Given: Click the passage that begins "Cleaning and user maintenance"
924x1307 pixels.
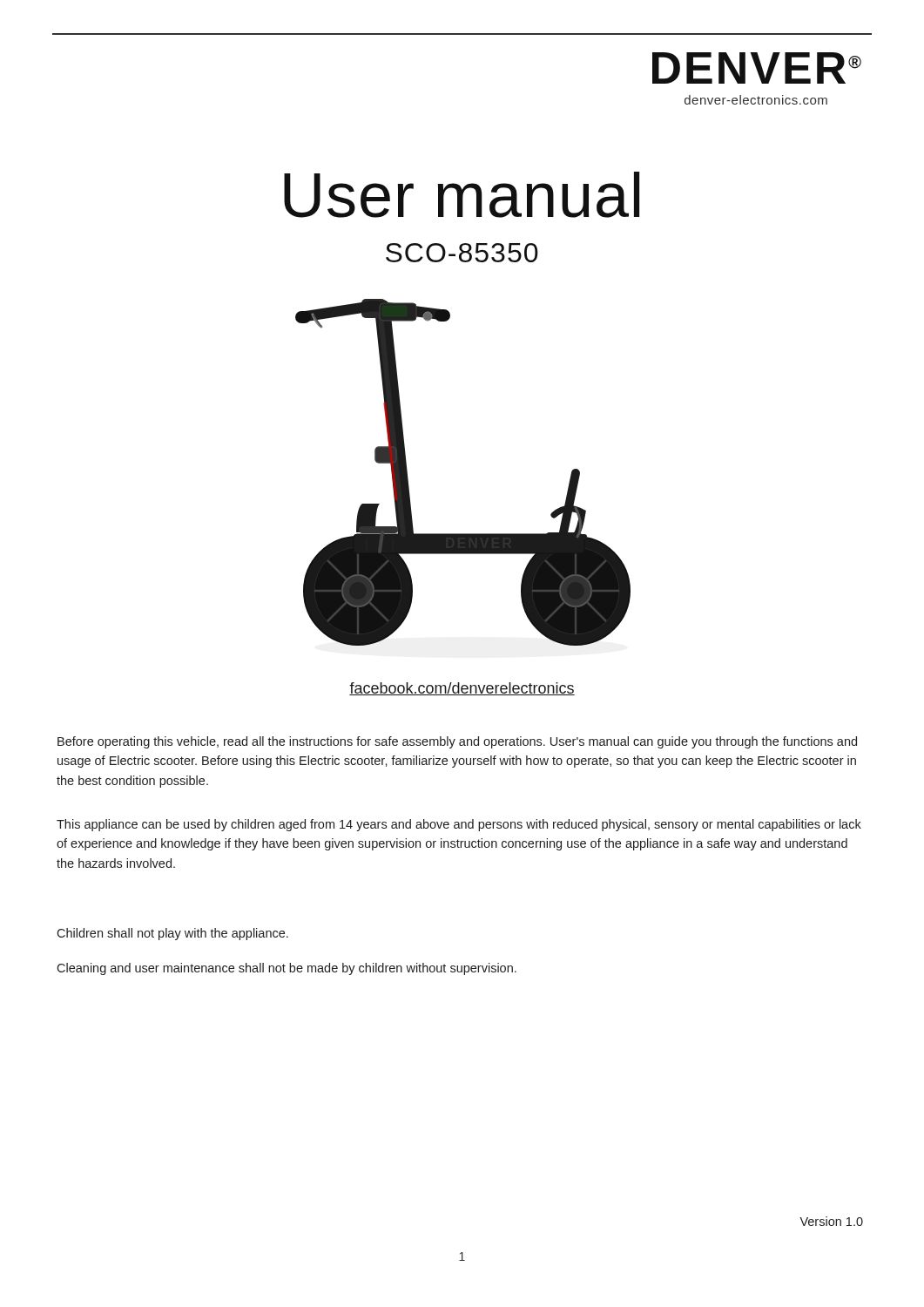Looking at the screenshot, I should tap(287, 968).
